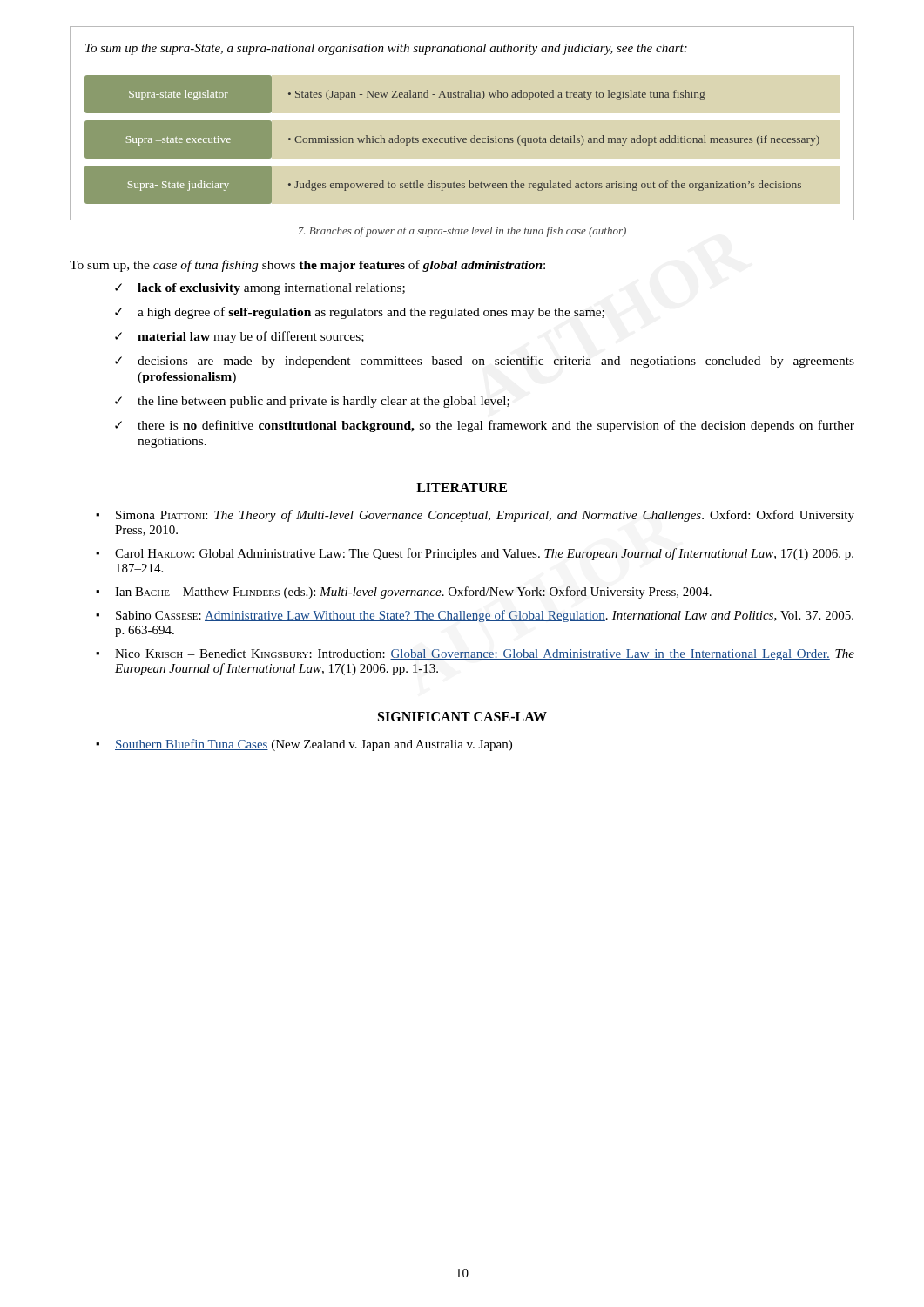Screen dimensions: 1307x924
Task: Locate the element starting "decisions are made by independent committees"
Action: [496, 368]
